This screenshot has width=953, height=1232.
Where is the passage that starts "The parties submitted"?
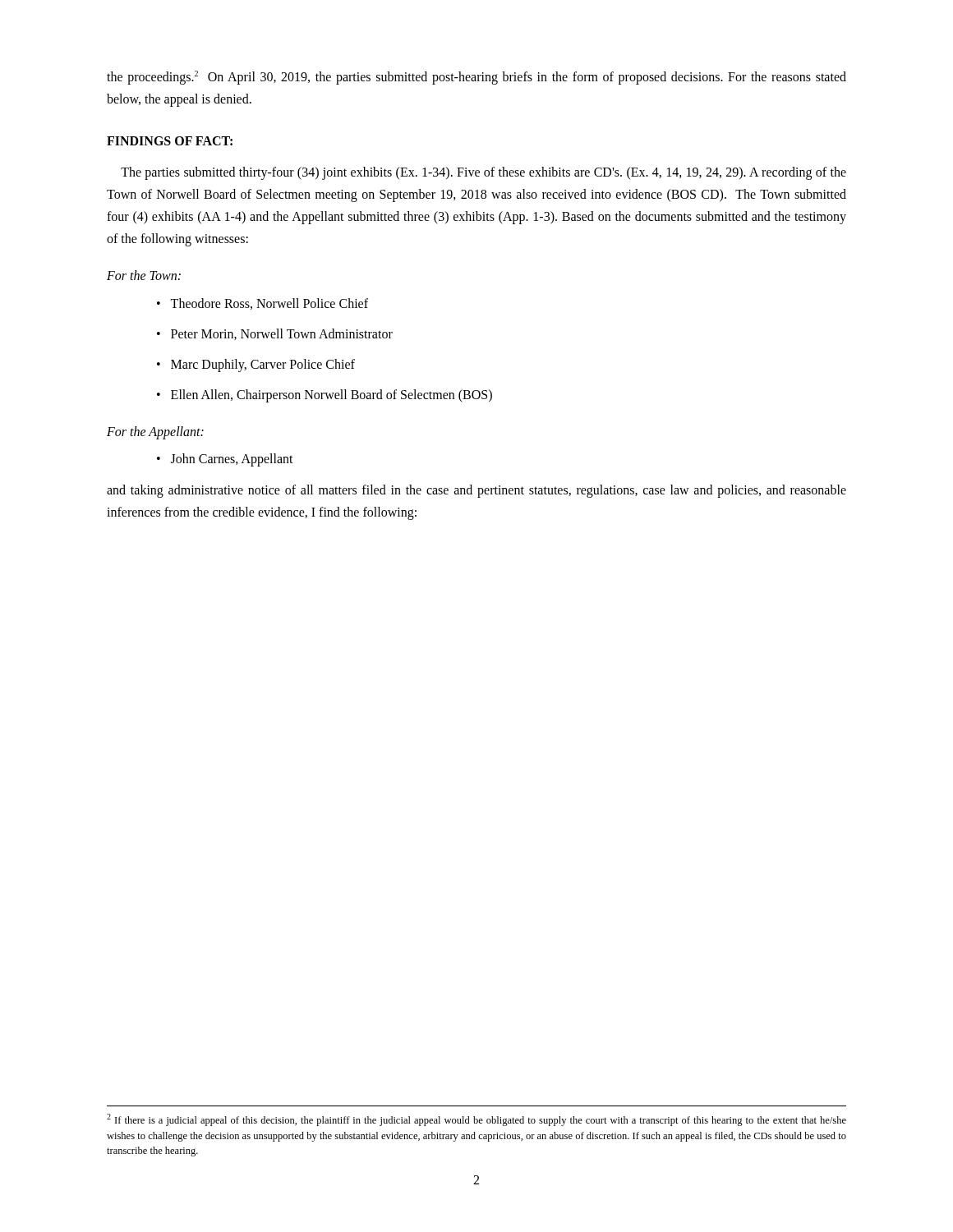tap(476, 205)
